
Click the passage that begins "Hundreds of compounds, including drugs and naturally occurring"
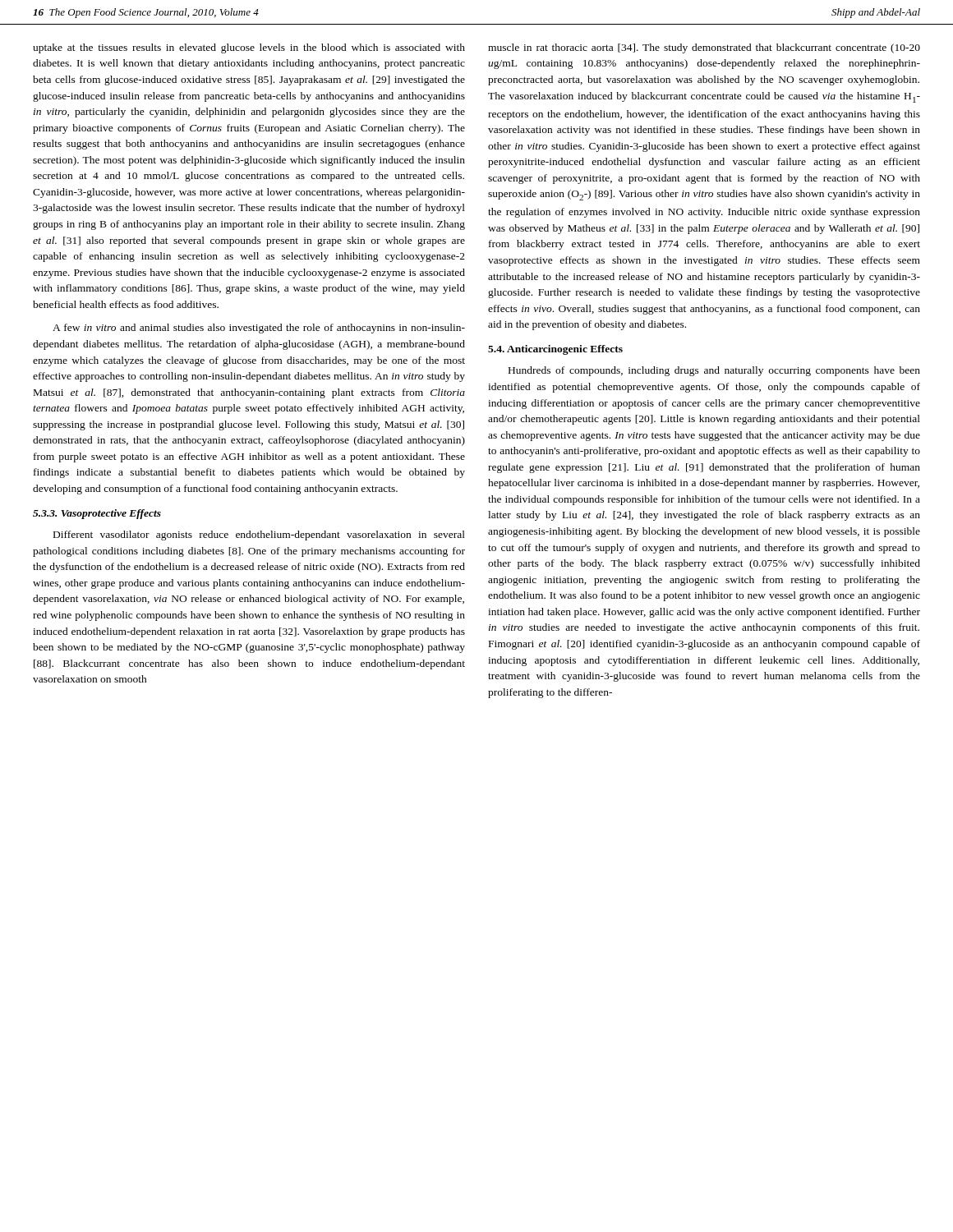(704, 531)
